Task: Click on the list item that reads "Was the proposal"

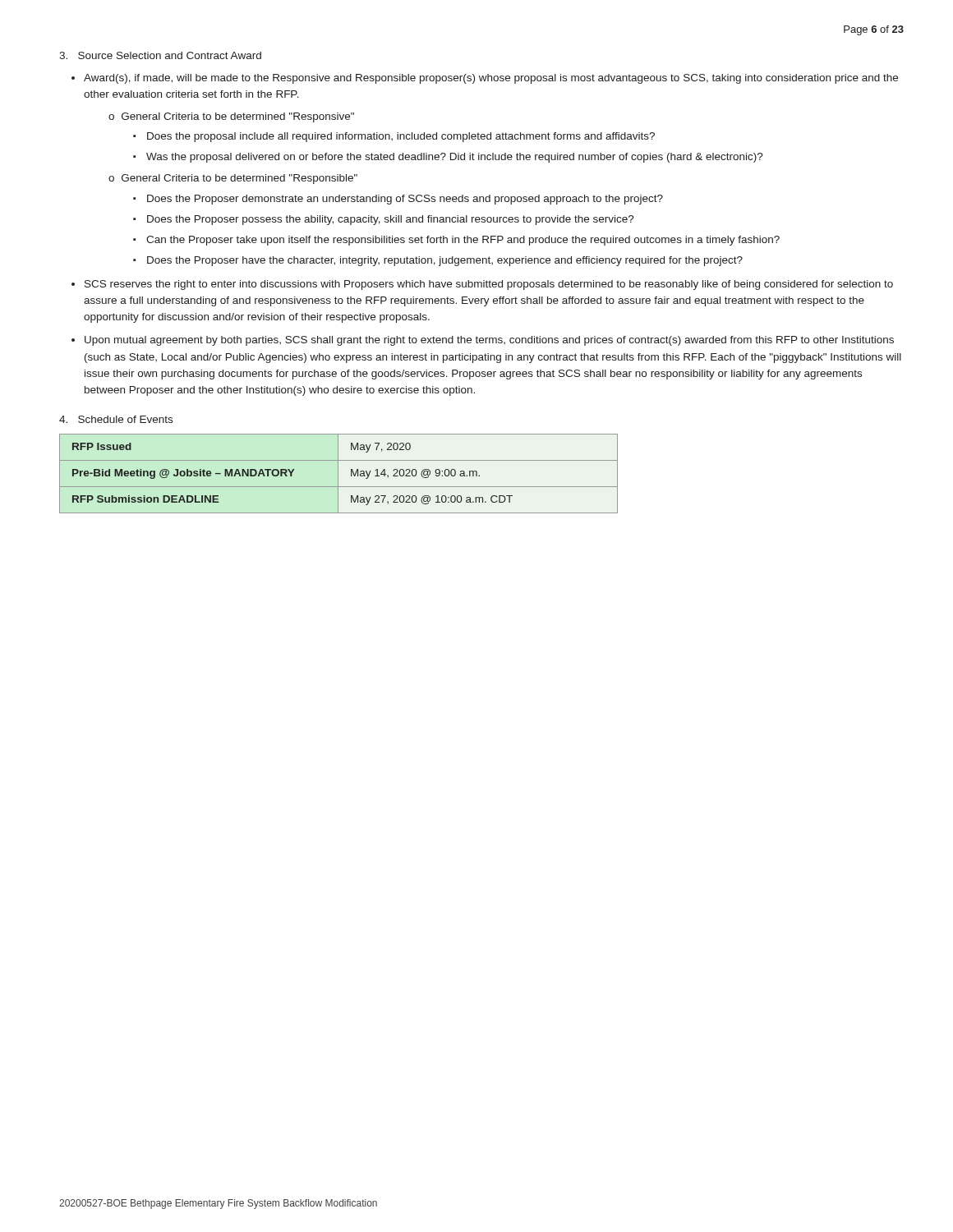Action: [455, 156]
